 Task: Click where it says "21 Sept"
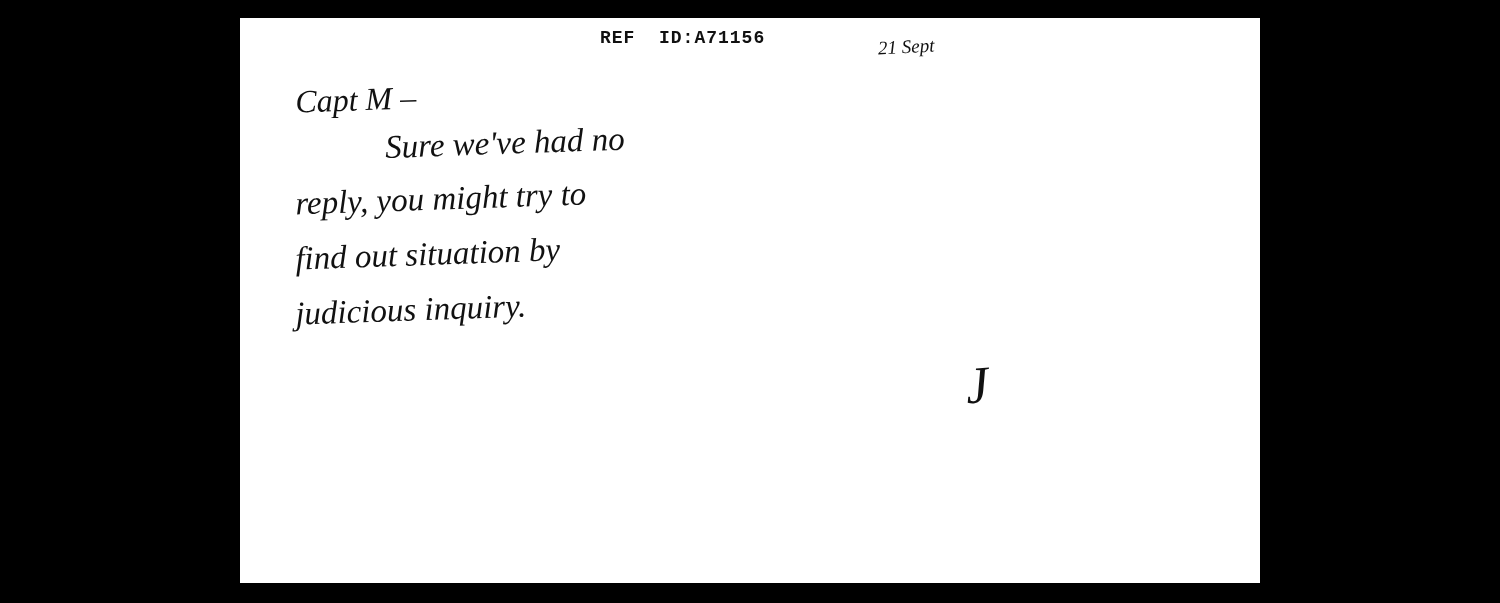tap(906, 47)
